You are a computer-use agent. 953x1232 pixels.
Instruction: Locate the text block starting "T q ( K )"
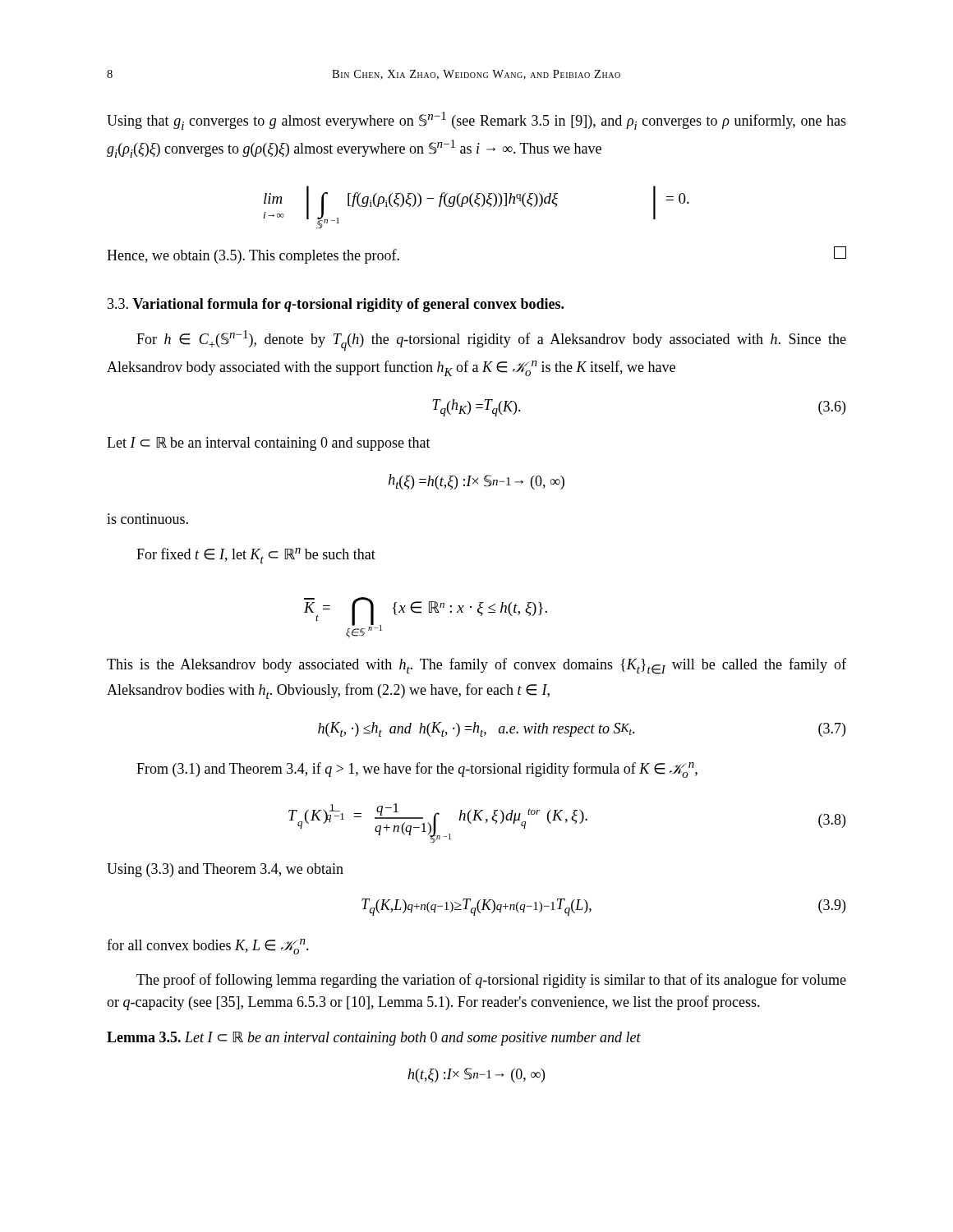(x=476, y=820)
